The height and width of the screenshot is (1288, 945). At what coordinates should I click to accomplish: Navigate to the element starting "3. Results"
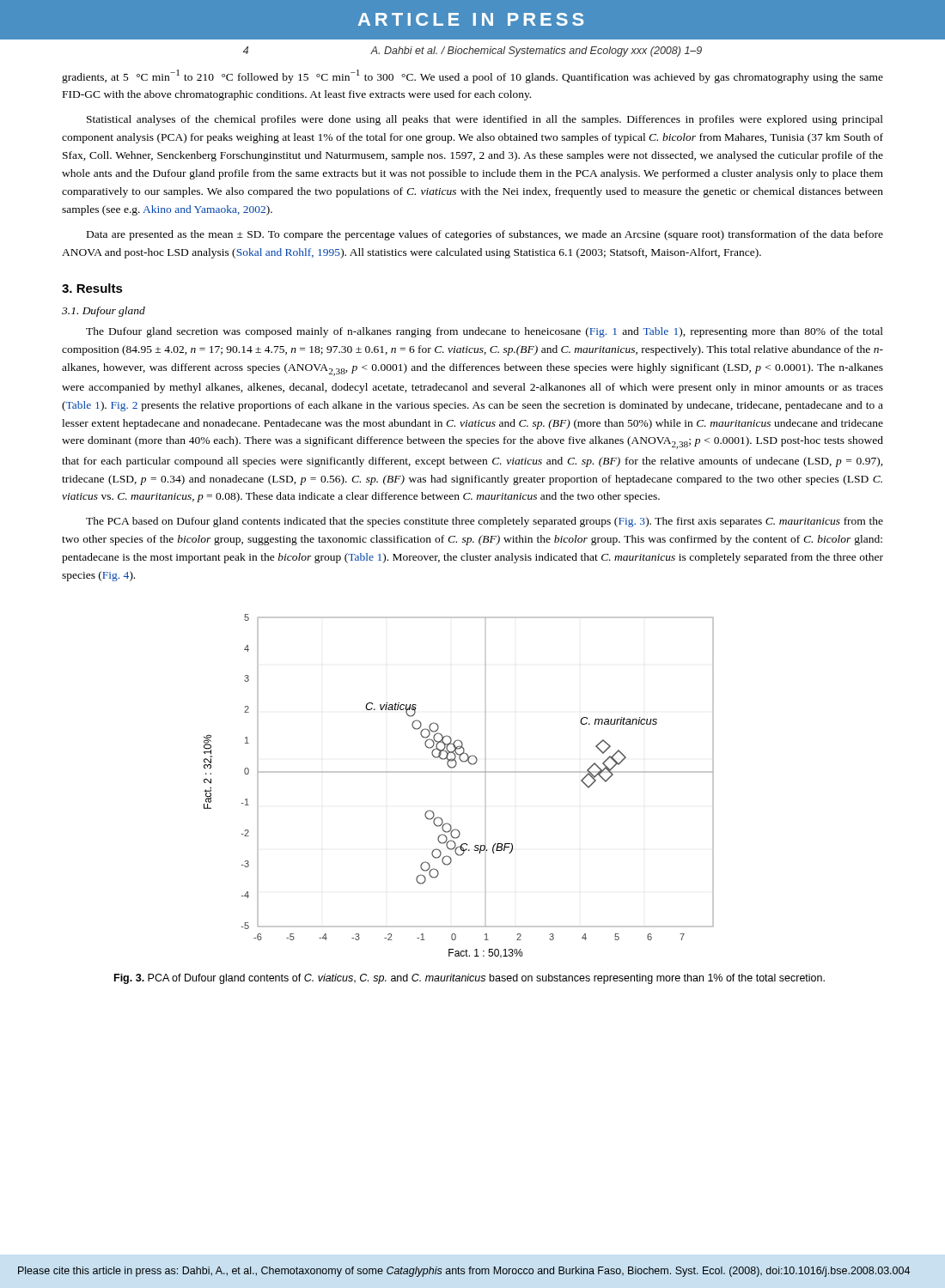point(92,288)
